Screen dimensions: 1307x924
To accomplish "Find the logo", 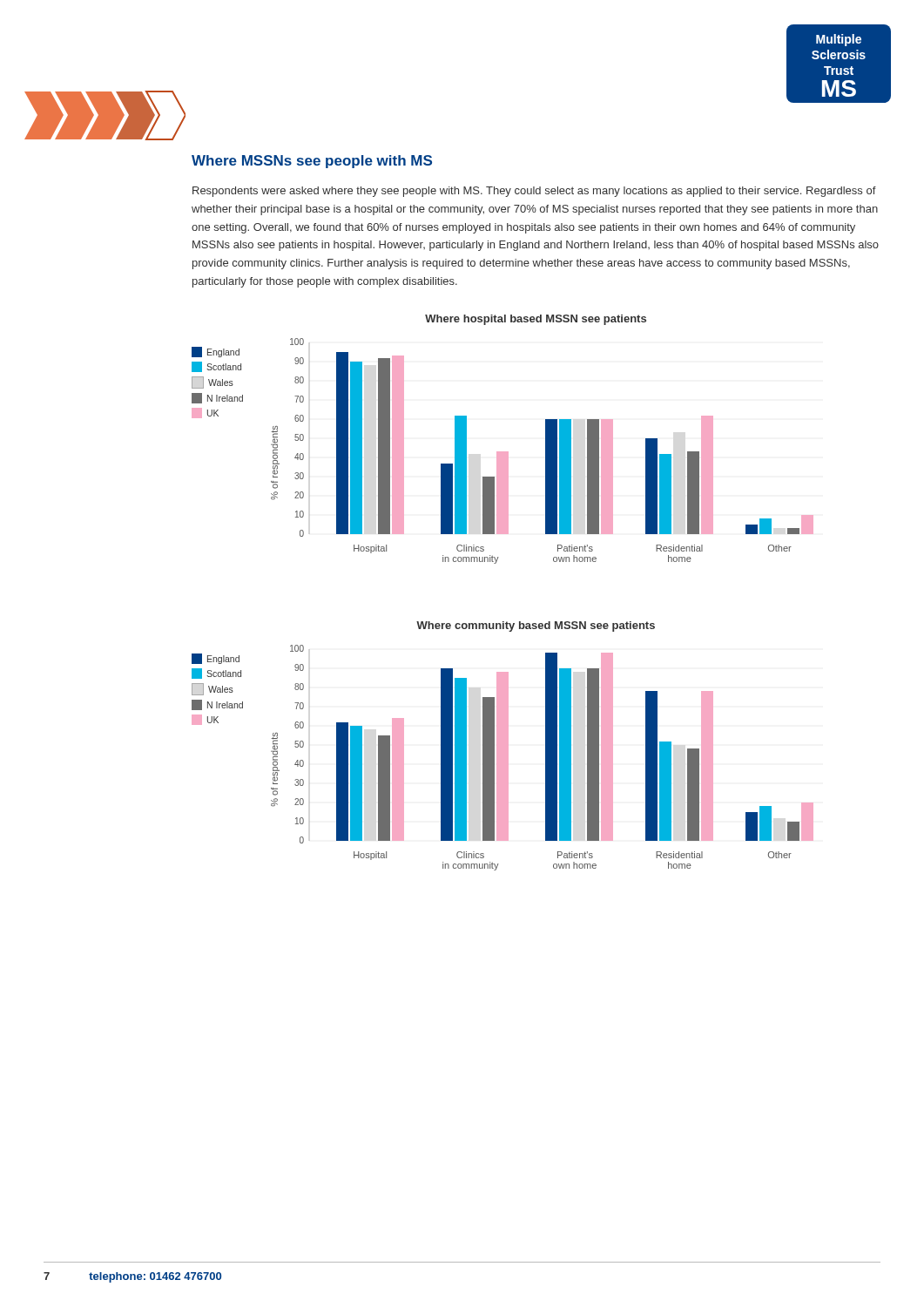I will (x=839, y=65).
